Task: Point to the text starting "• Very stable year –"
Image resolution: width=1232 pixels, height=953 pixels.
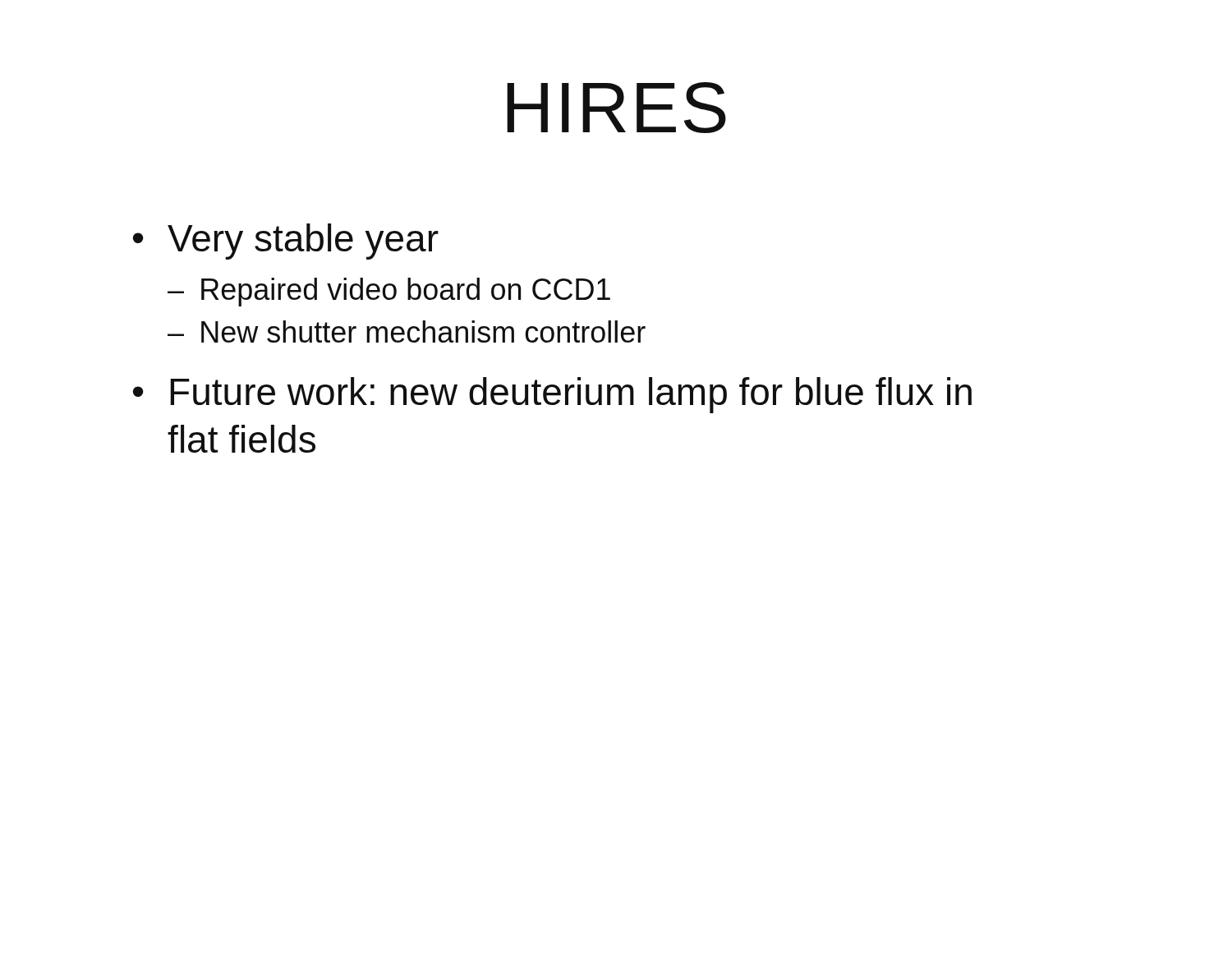Action: (389, 286)
